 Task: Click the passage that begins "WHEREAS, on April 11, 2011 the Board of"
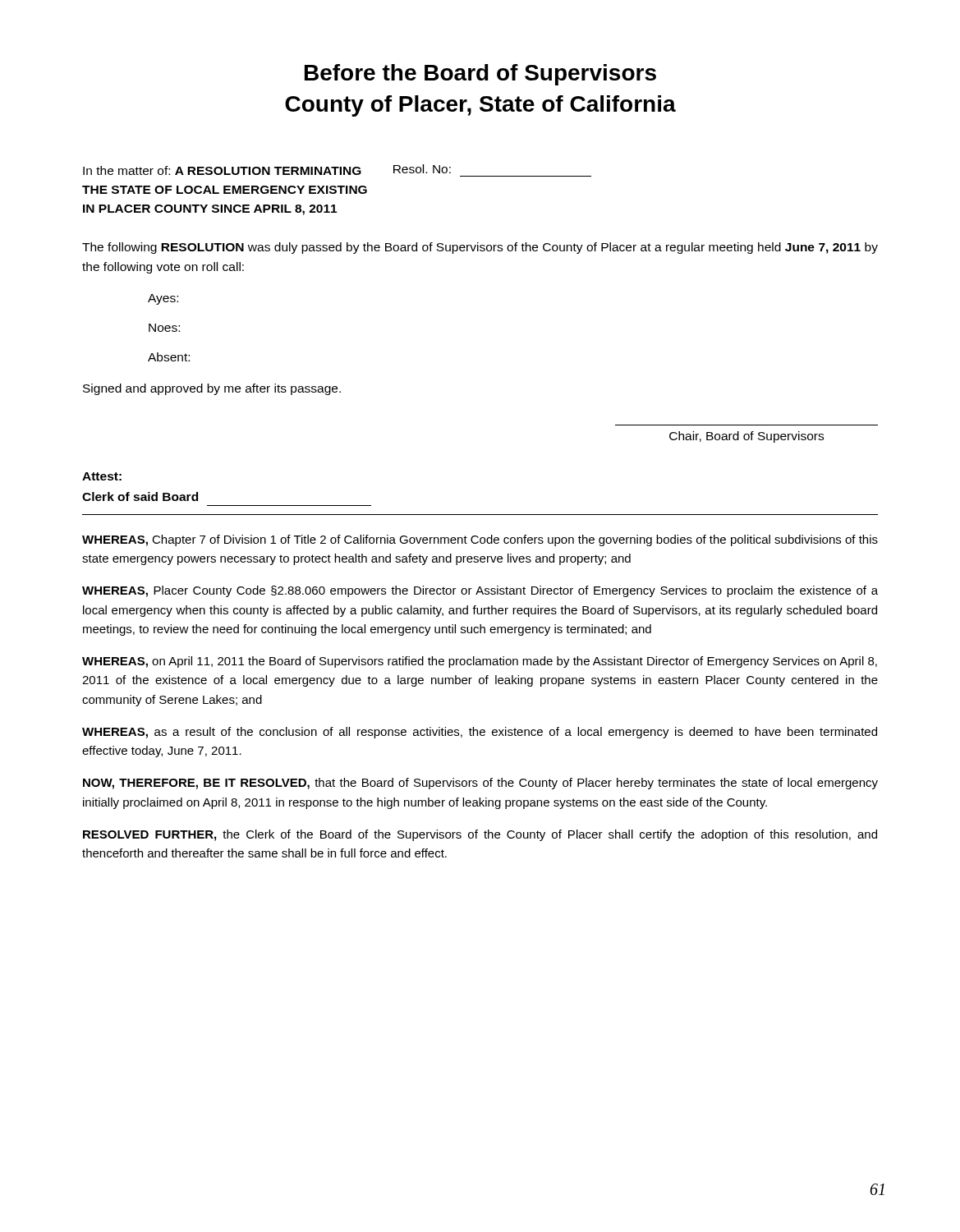(480, 680)
